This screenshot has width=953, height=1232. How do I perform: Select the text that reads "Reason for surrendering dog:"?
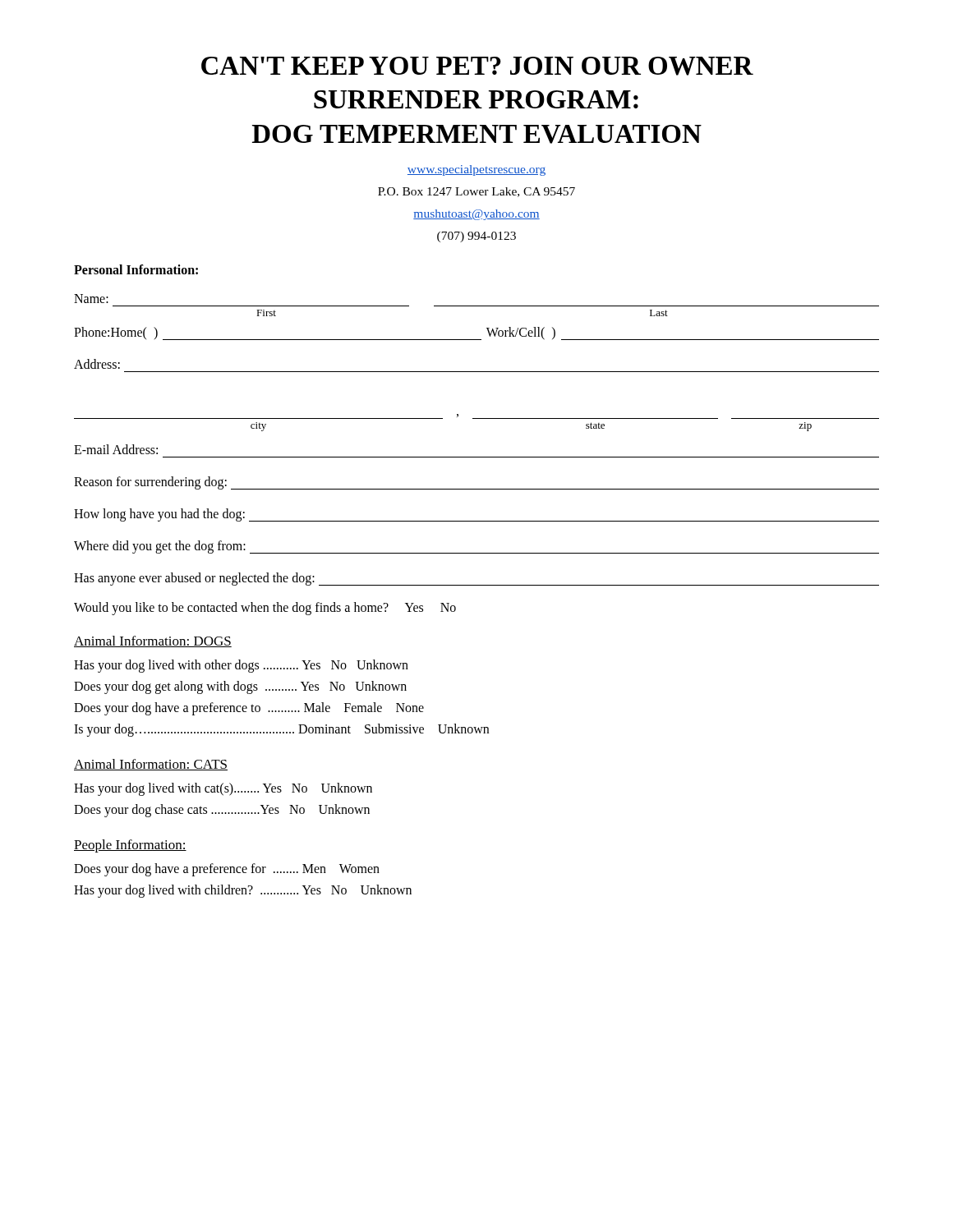476,481
